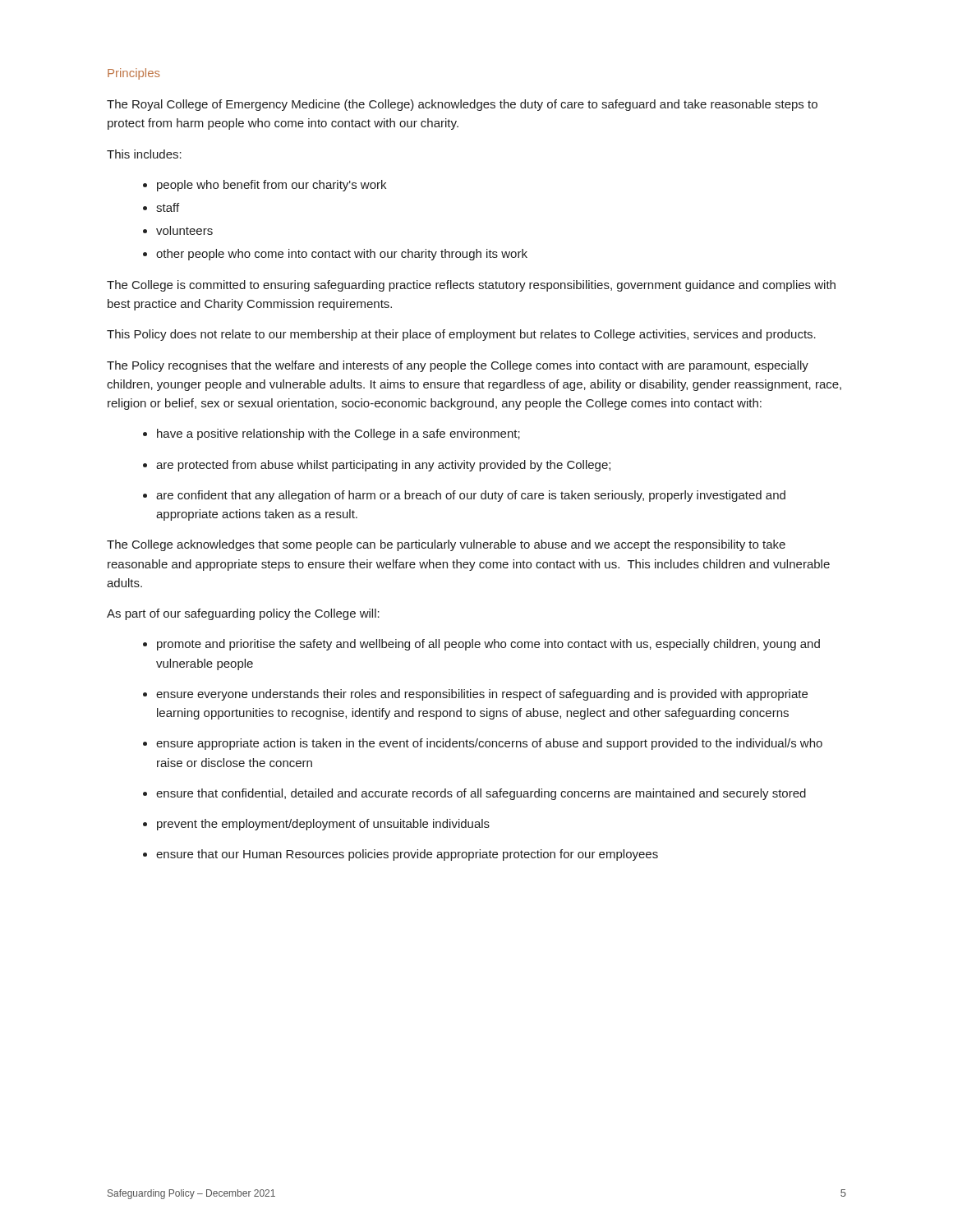Point to the text starting "ensure everyone understands their roles and"

point(482,703)
